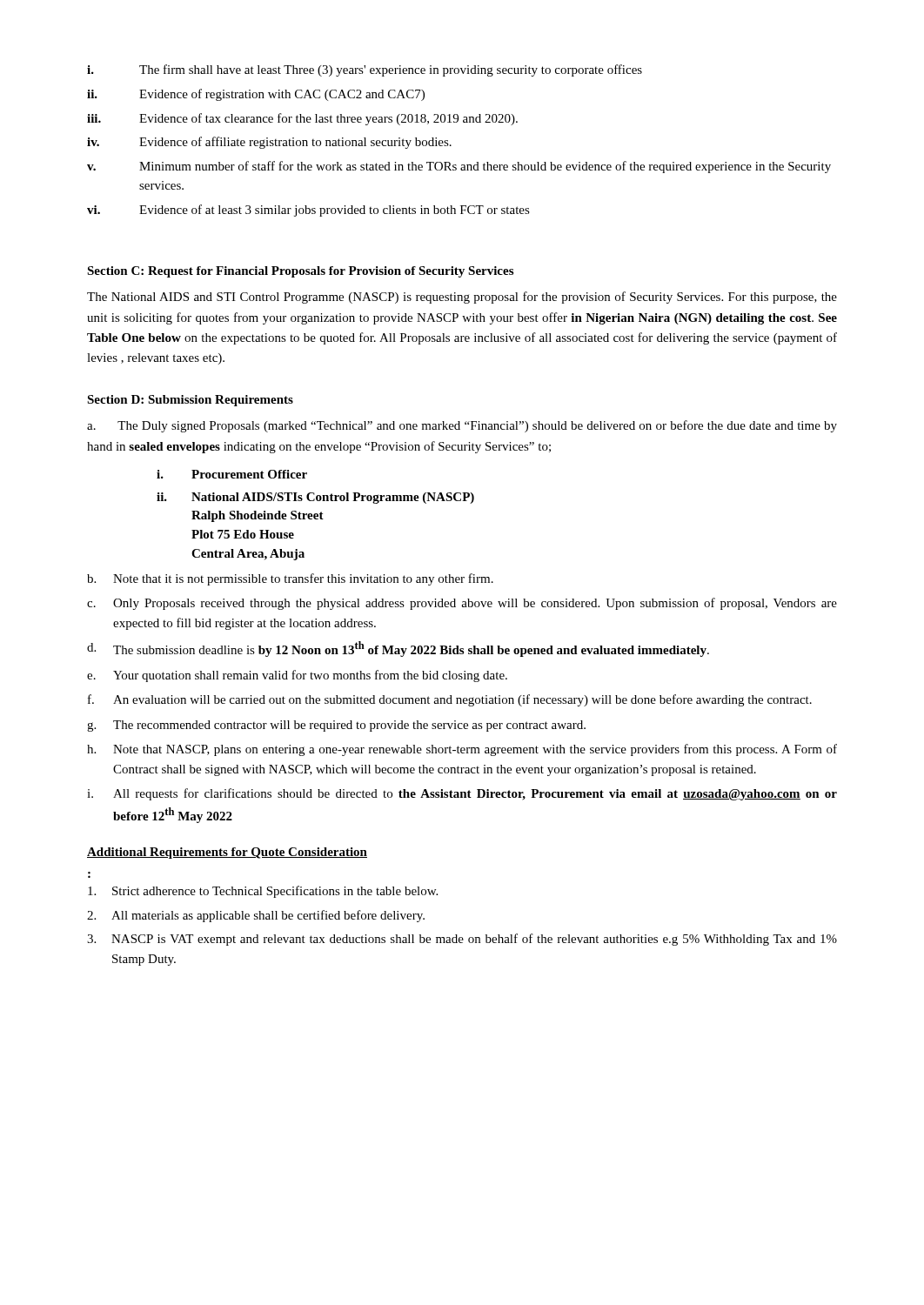
Task: Find the block on this page that starts "f. An evaluation"
Action: (x=462, y=700)
